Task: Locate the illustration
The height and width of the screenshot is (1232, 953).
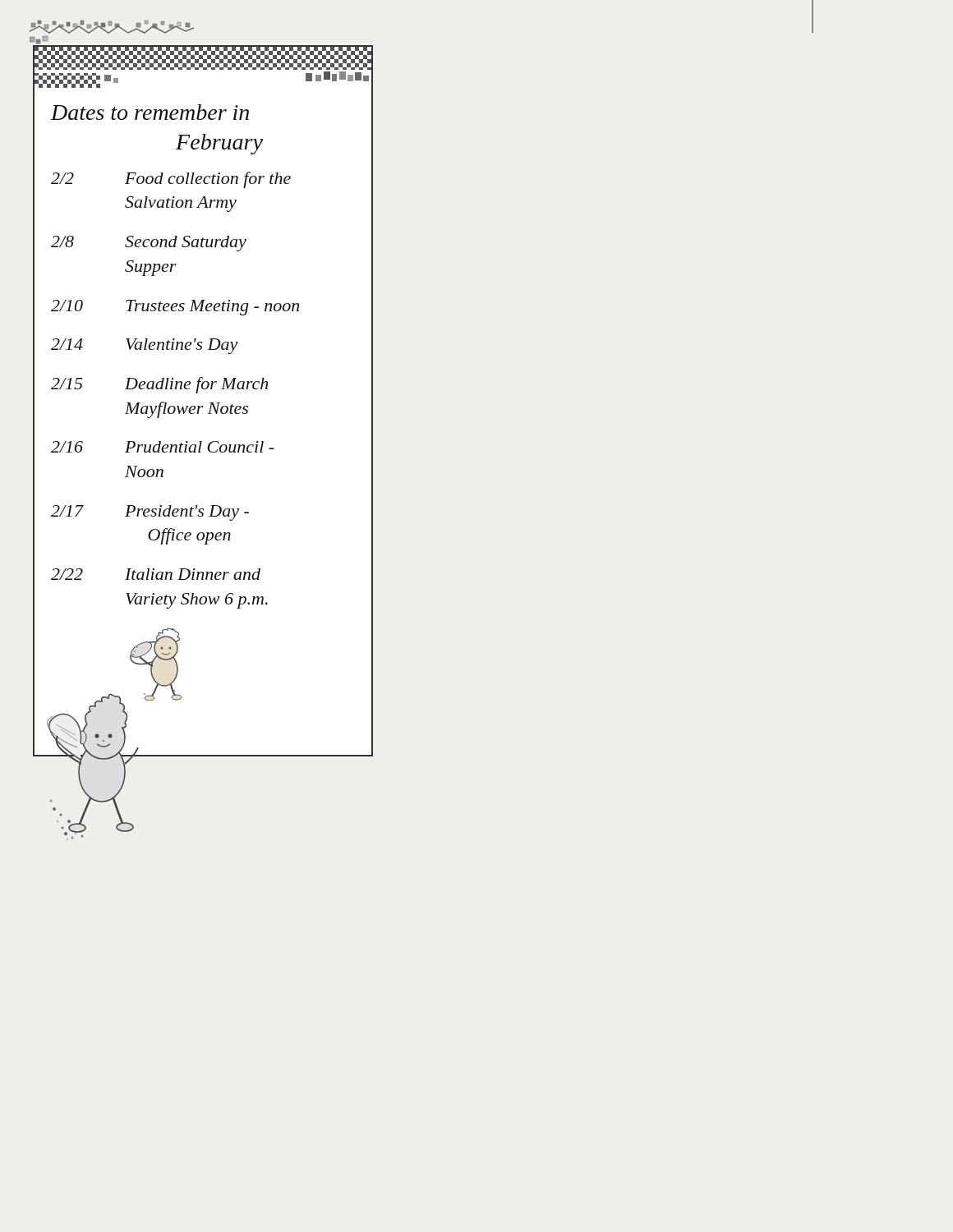Action: [x=110, y=765]
